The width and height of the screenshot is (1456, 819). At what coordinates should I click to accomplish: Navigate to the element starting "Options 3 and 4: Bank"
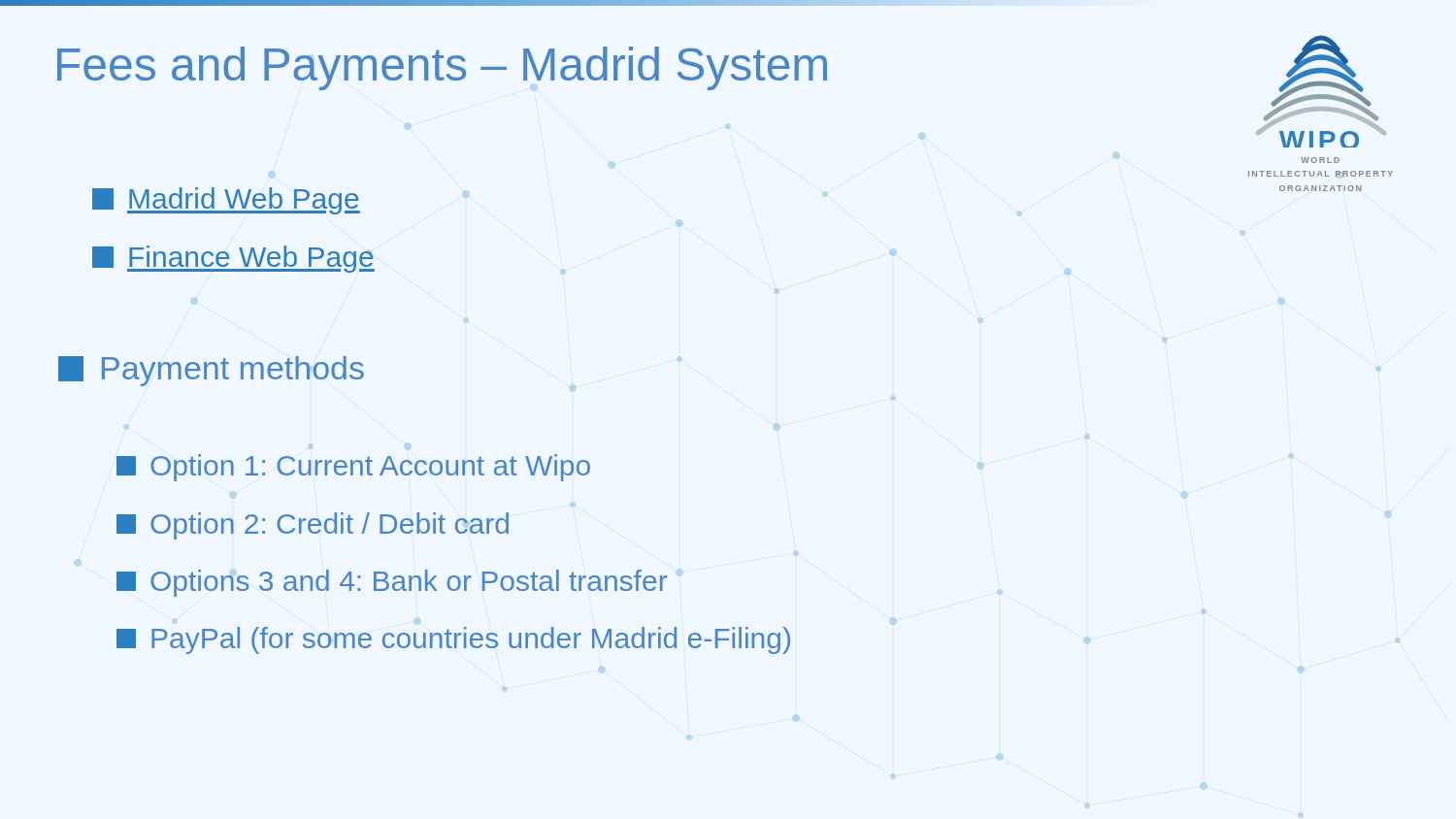[x=392, y=581]
